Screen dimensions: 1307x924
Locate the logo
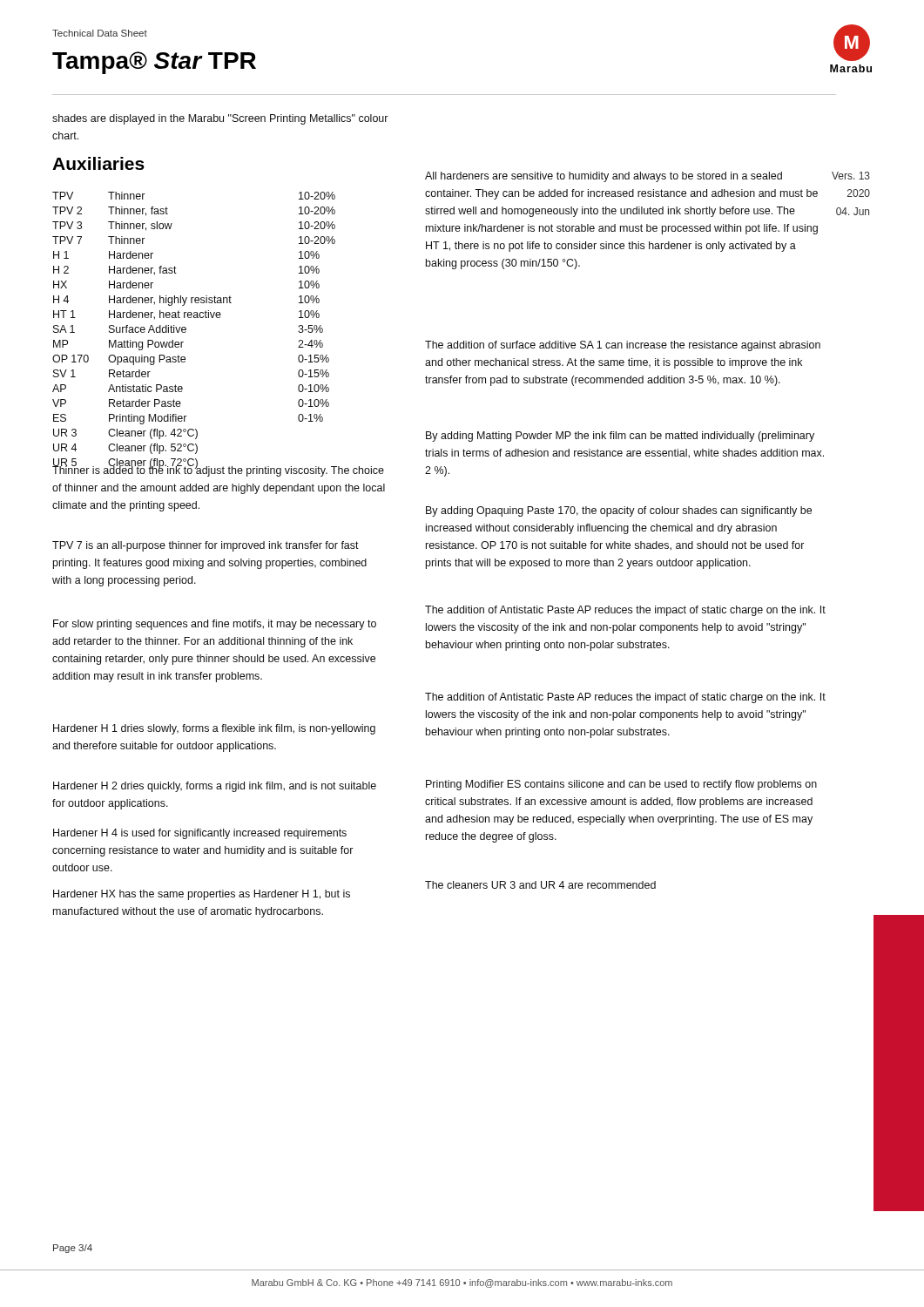click(x=899, y=1063)
